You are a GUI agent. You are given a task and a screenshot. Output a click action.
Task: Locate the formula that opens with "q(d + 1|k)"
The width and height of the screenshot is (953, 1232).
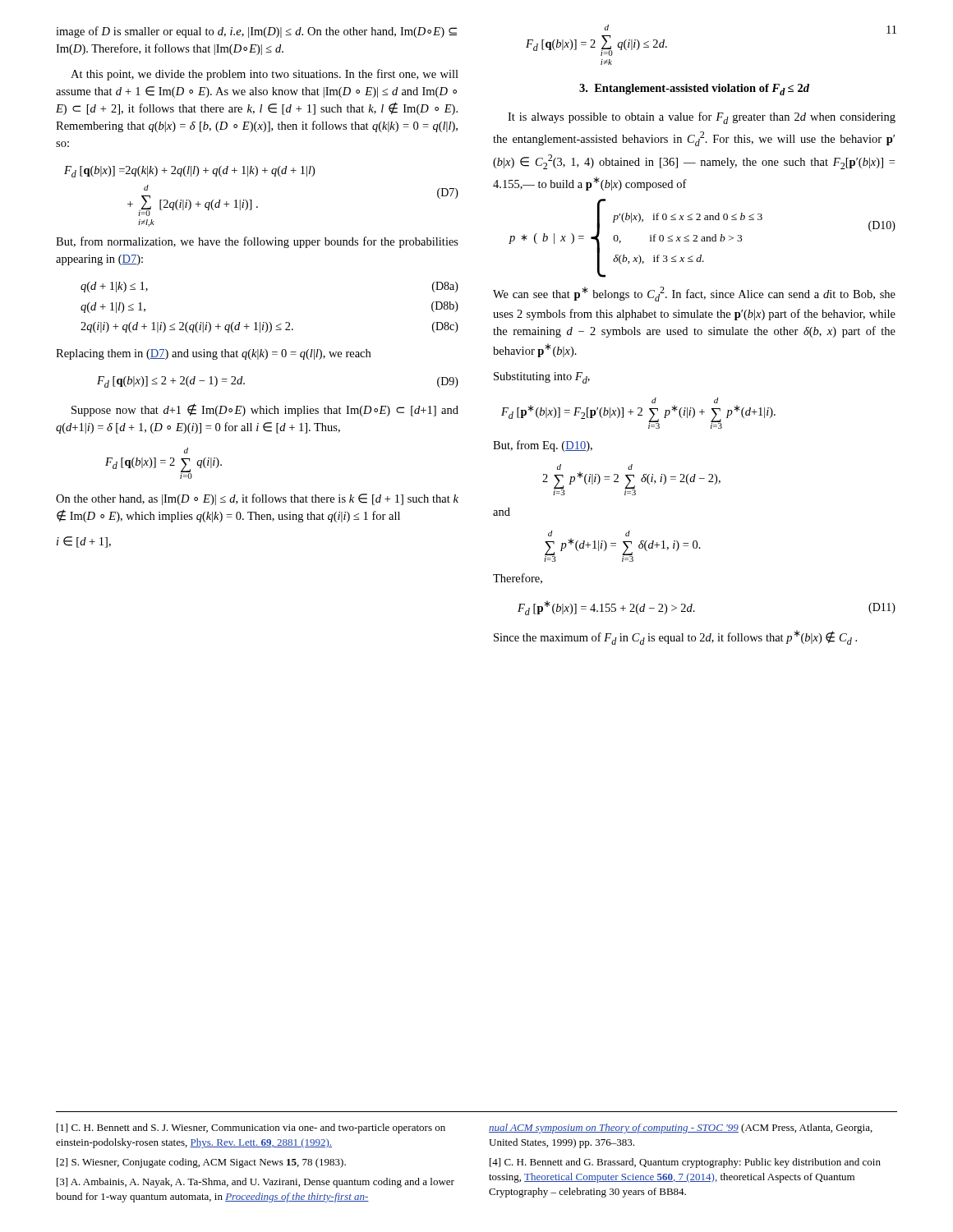112,287
